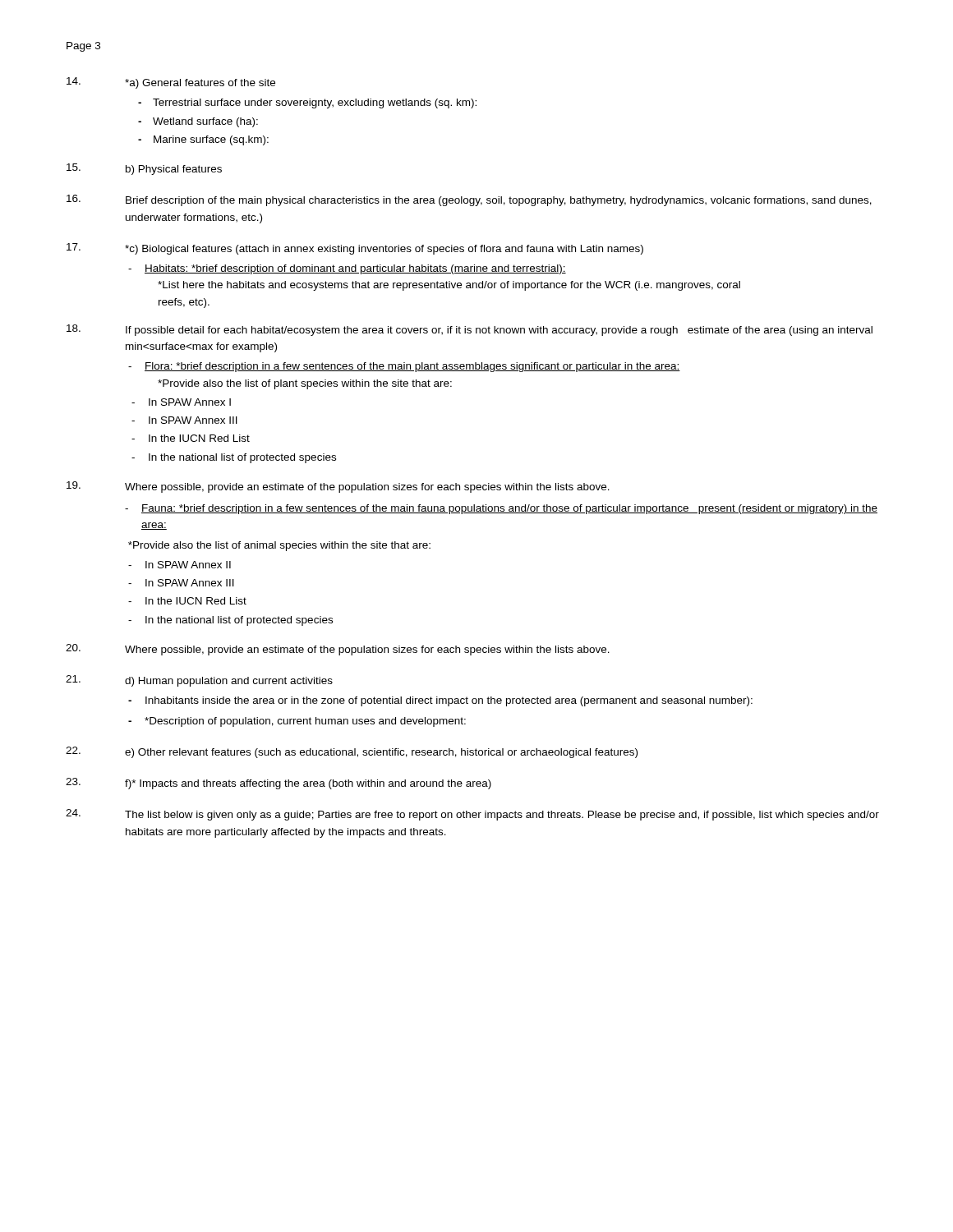
Task: Locate the text block starting "20. Where possible, provide an"
Action: 476,651
